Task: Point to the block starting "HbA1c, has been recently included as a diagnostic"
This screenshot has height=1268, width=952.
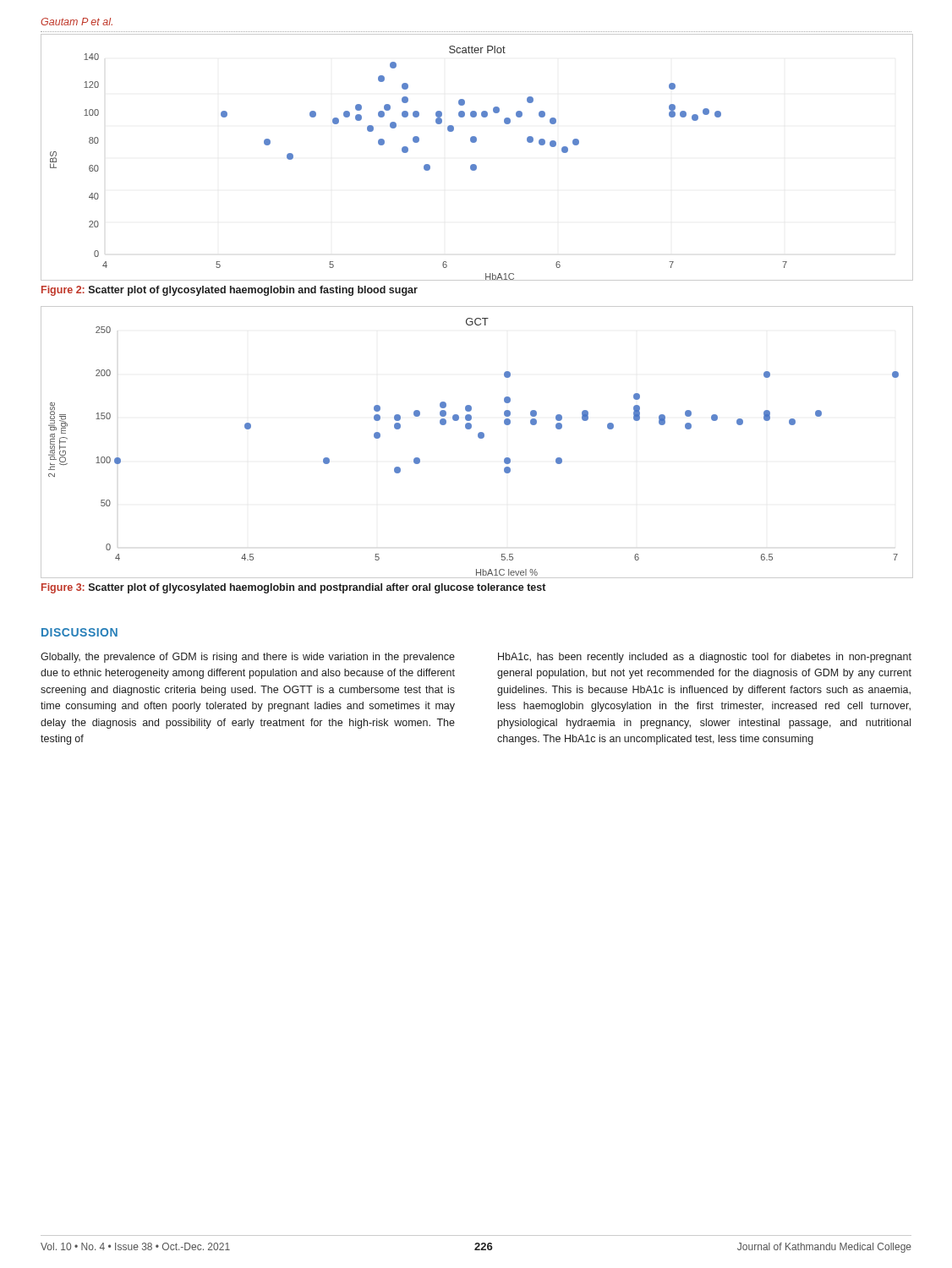Action: [x=704, y=698]
